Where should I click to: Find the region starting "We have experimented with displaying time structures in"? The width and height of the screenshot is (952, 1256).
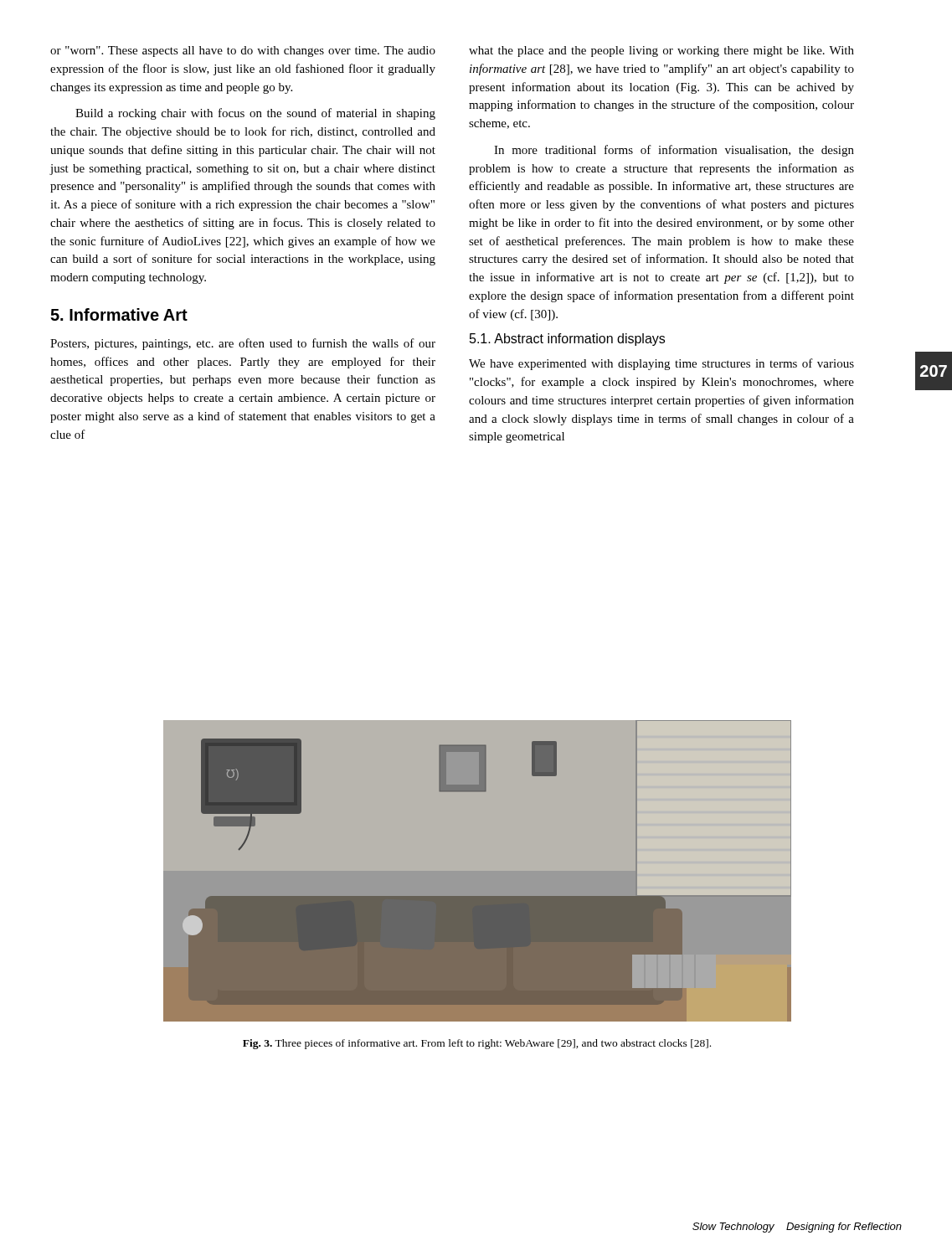[x=661, y=401]
